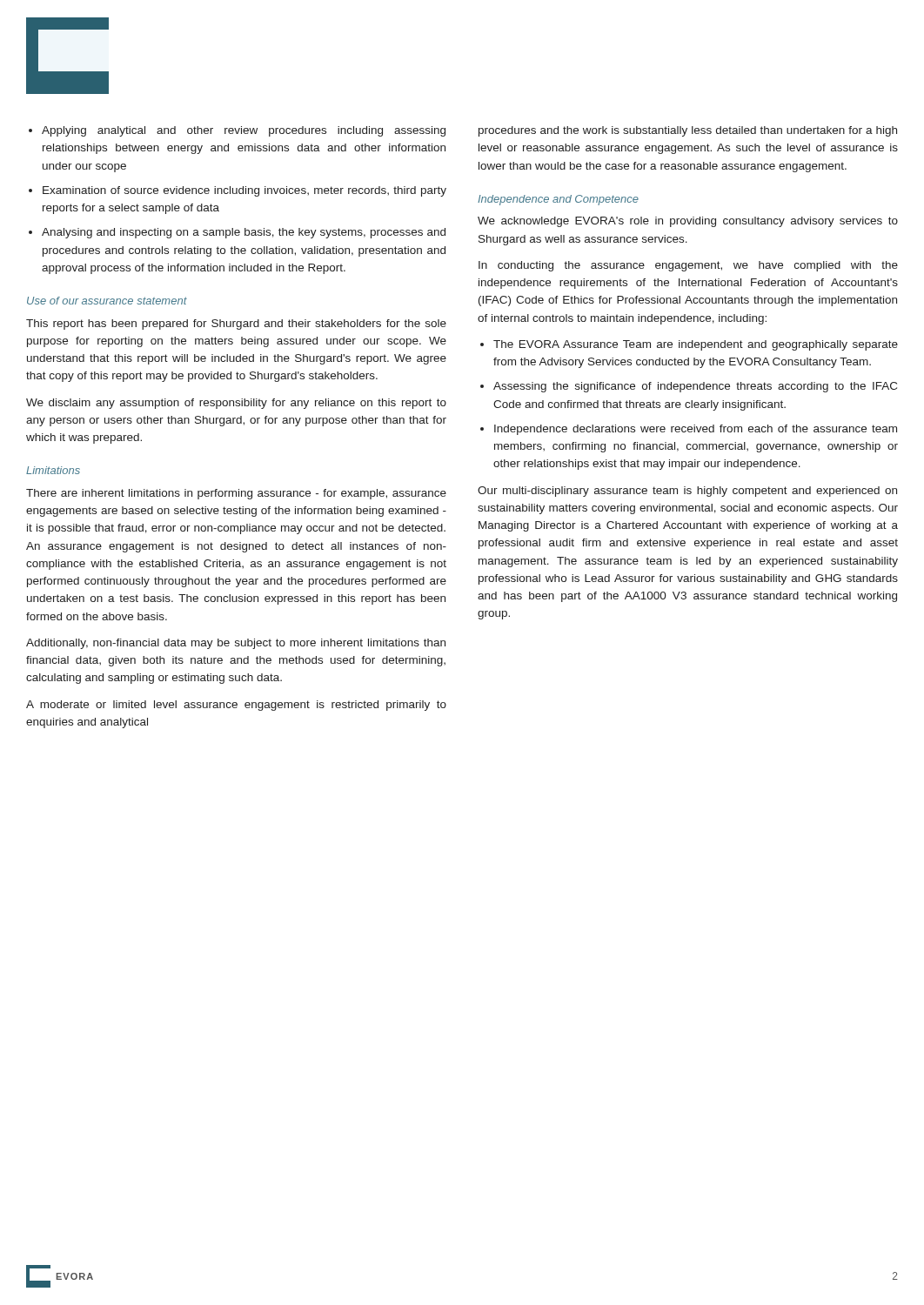Where is the passage that starts "This report has been prepared for Shurgard and"?
Screen dimensions: 1305x924
pos(236,350)
